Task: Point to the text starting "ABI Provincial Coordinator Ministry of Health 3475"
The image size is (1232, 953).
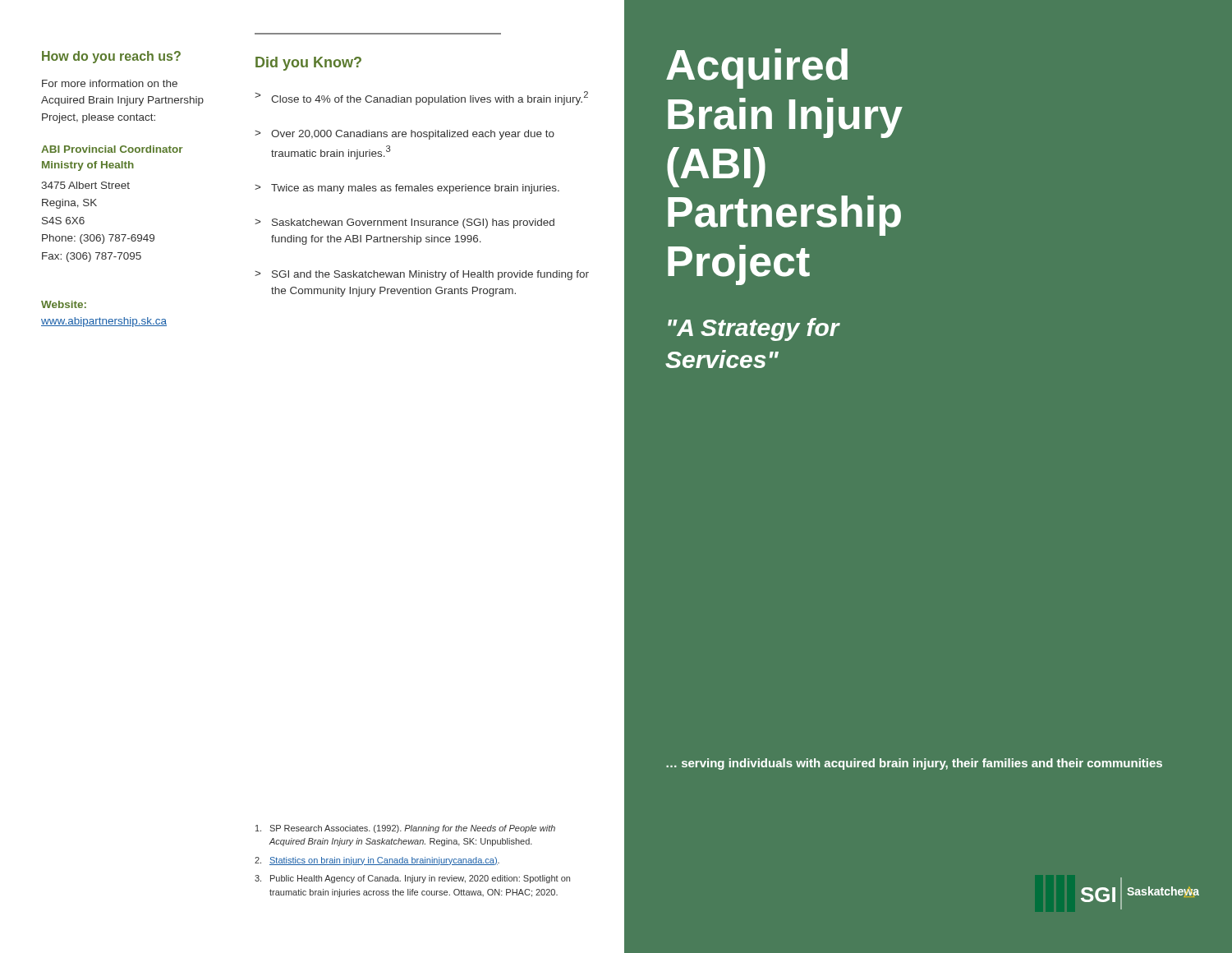Action: tap(112, 149)
